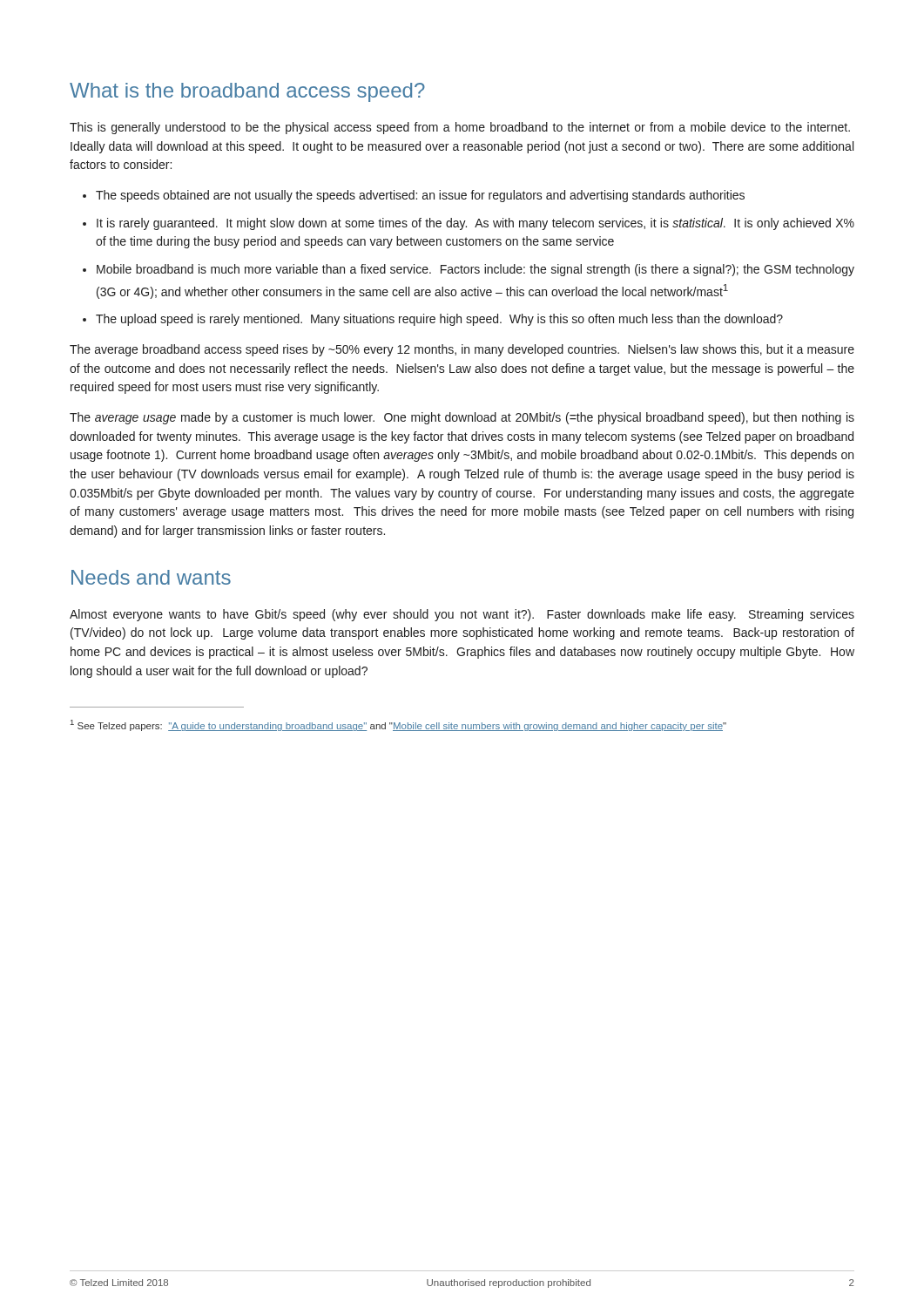Locate a footnote

pyautogui.click(x=462, y=725)
